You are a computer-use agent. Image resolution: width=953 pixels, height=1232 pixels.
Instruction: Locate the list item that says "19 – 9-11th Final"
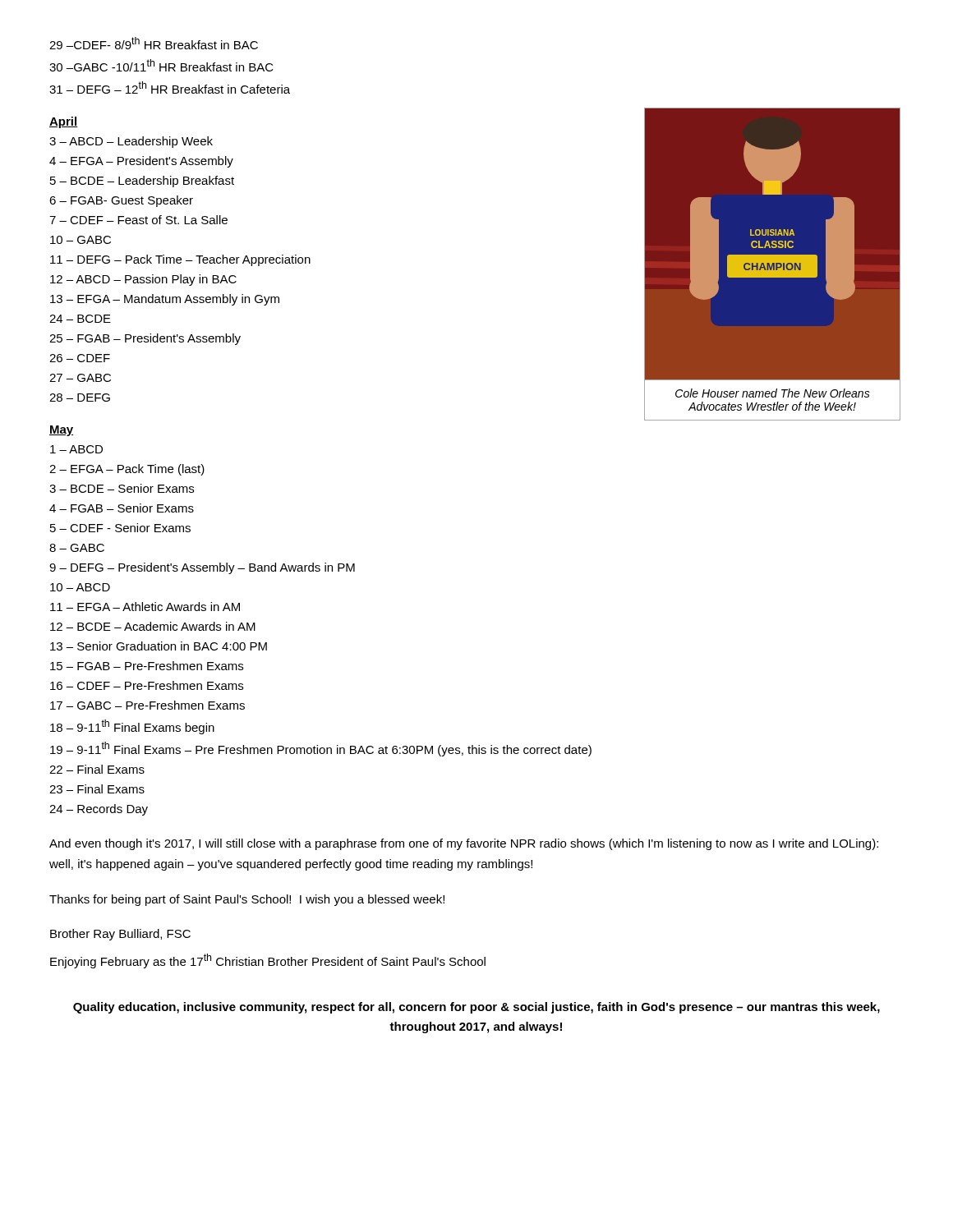[321, 748]
